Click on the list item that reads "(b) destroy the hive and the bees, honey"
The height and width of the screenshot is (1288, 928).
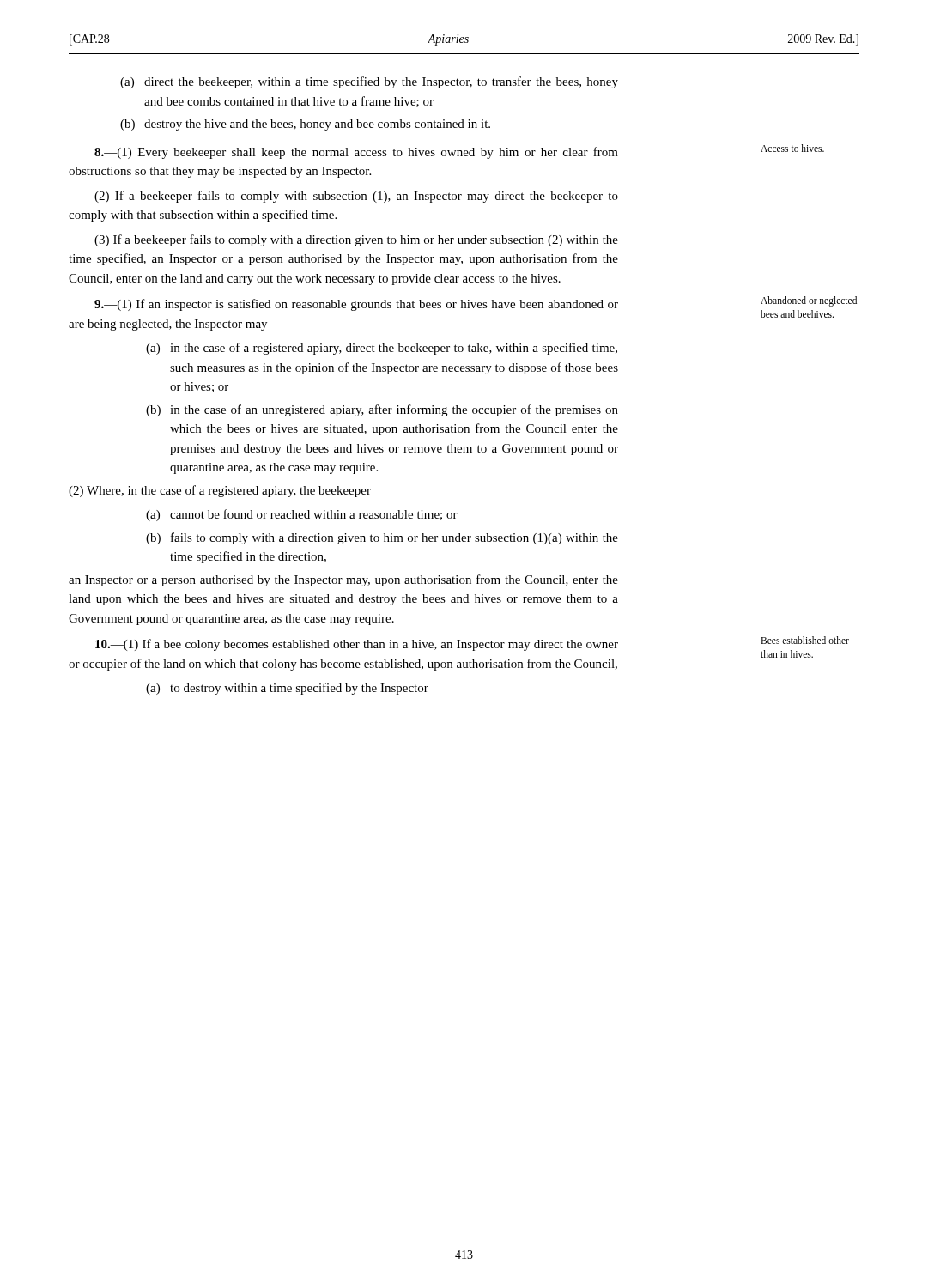[x=369, y=124]
